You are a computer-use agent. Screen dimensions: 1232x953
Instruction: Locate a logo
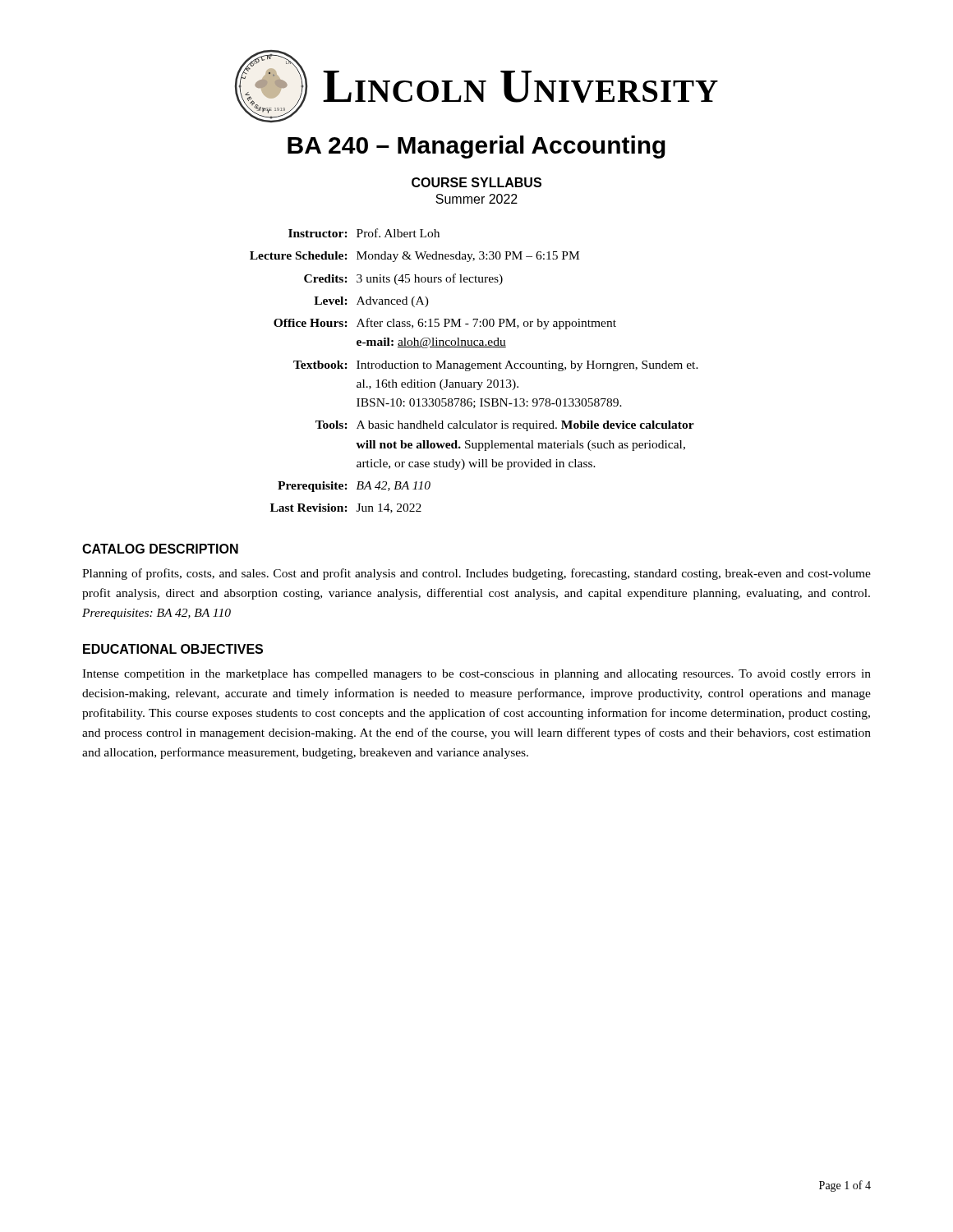coord(476,86)
